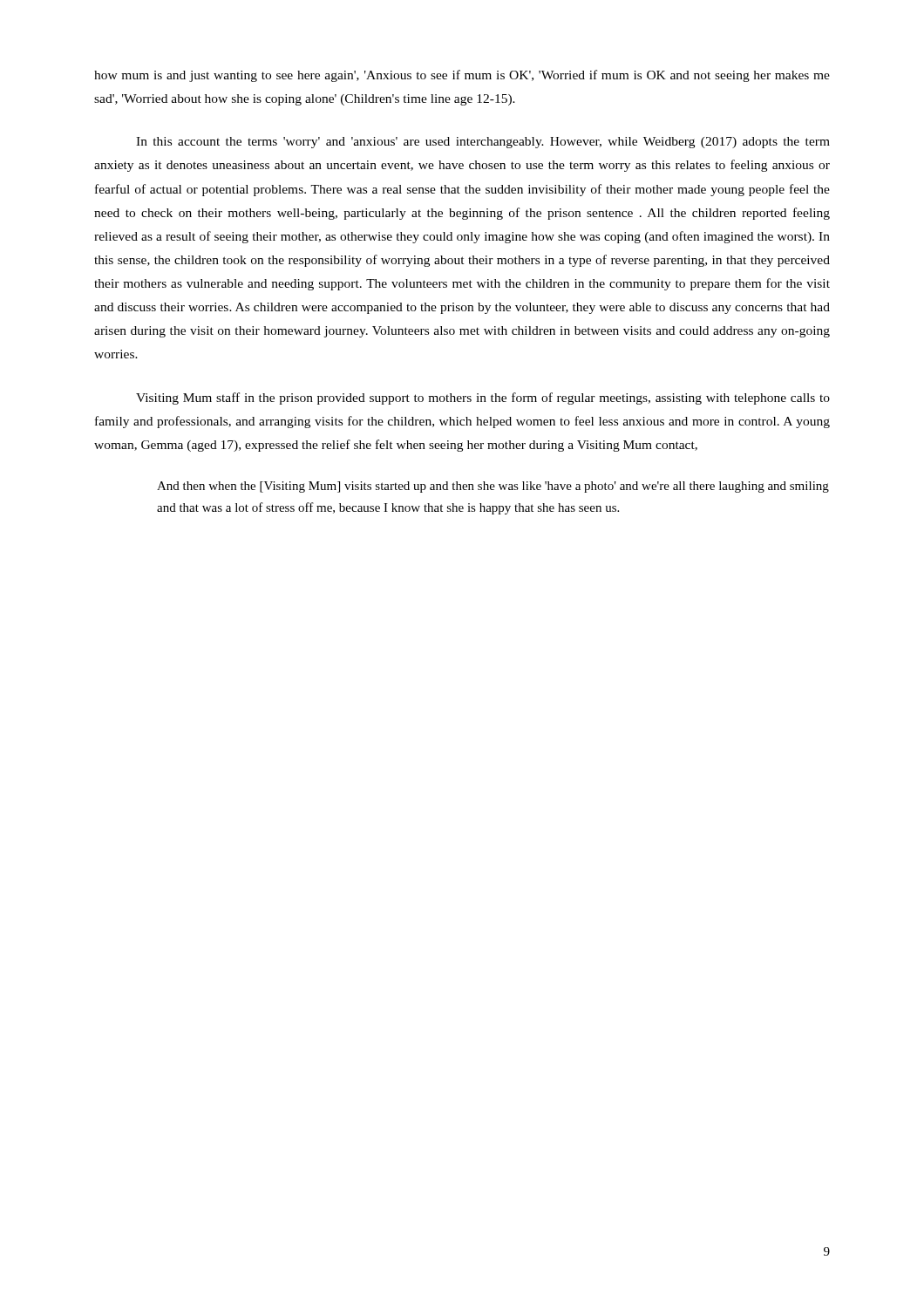Find the block starting "how mum is and just wanting to see"
This screenshot has width=924, height=1308.
(x=462, y=86)
